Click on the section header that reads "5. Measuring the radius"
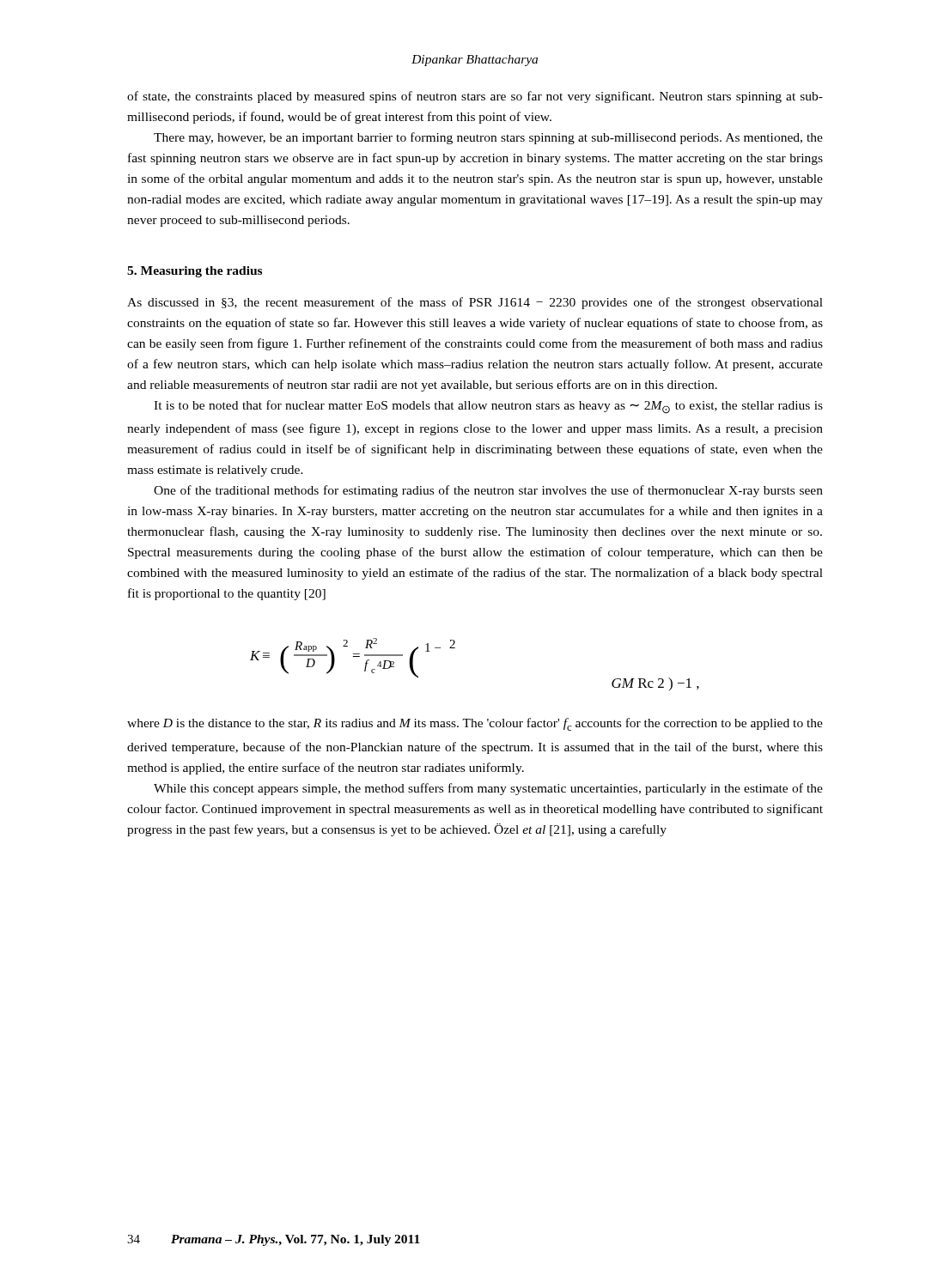This screenshot has width=950, height=1288. click(x=195, y=270)
